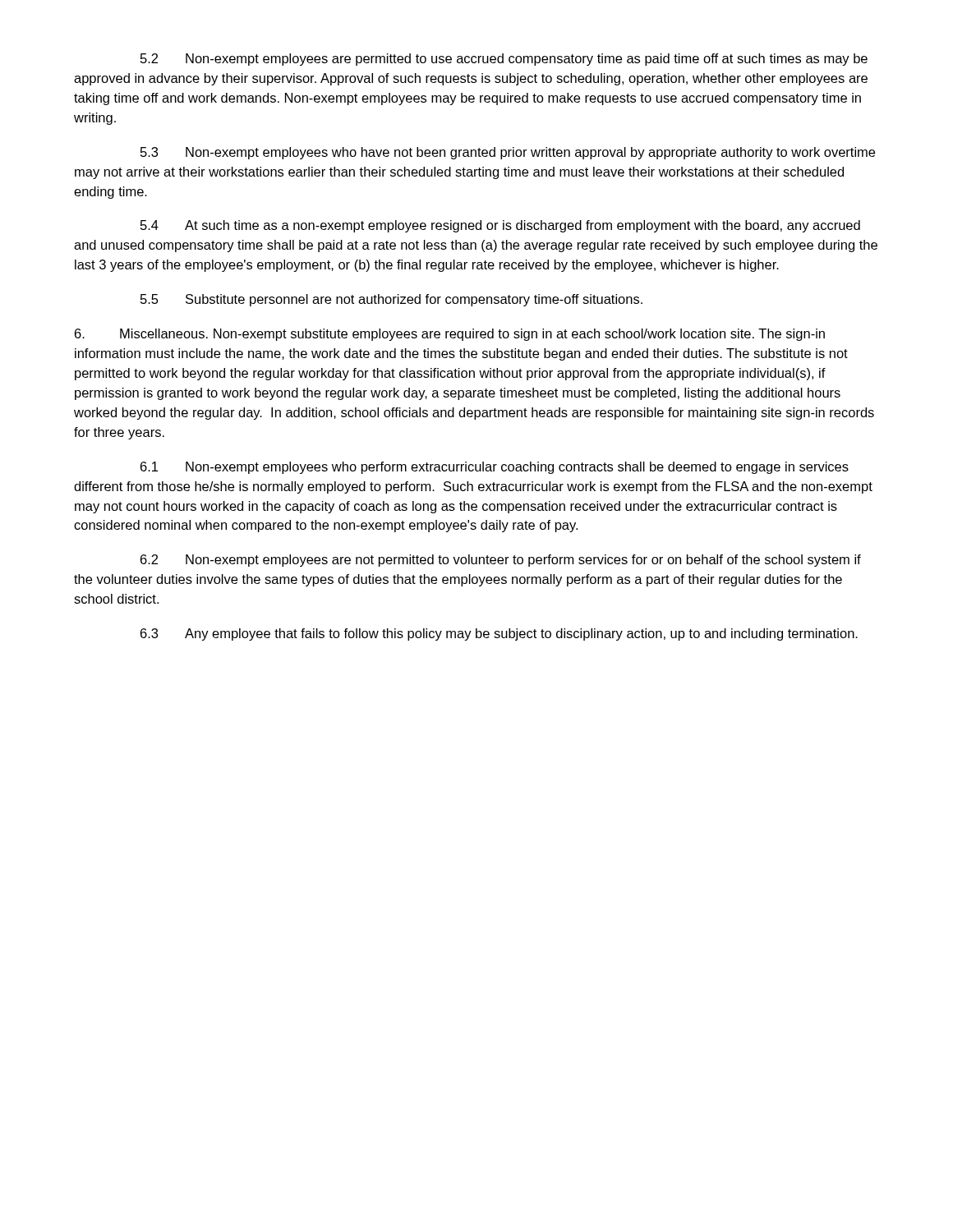Click the passage that begins "2Non-exempt employees are permitted to"

click(x=471, y=87)
